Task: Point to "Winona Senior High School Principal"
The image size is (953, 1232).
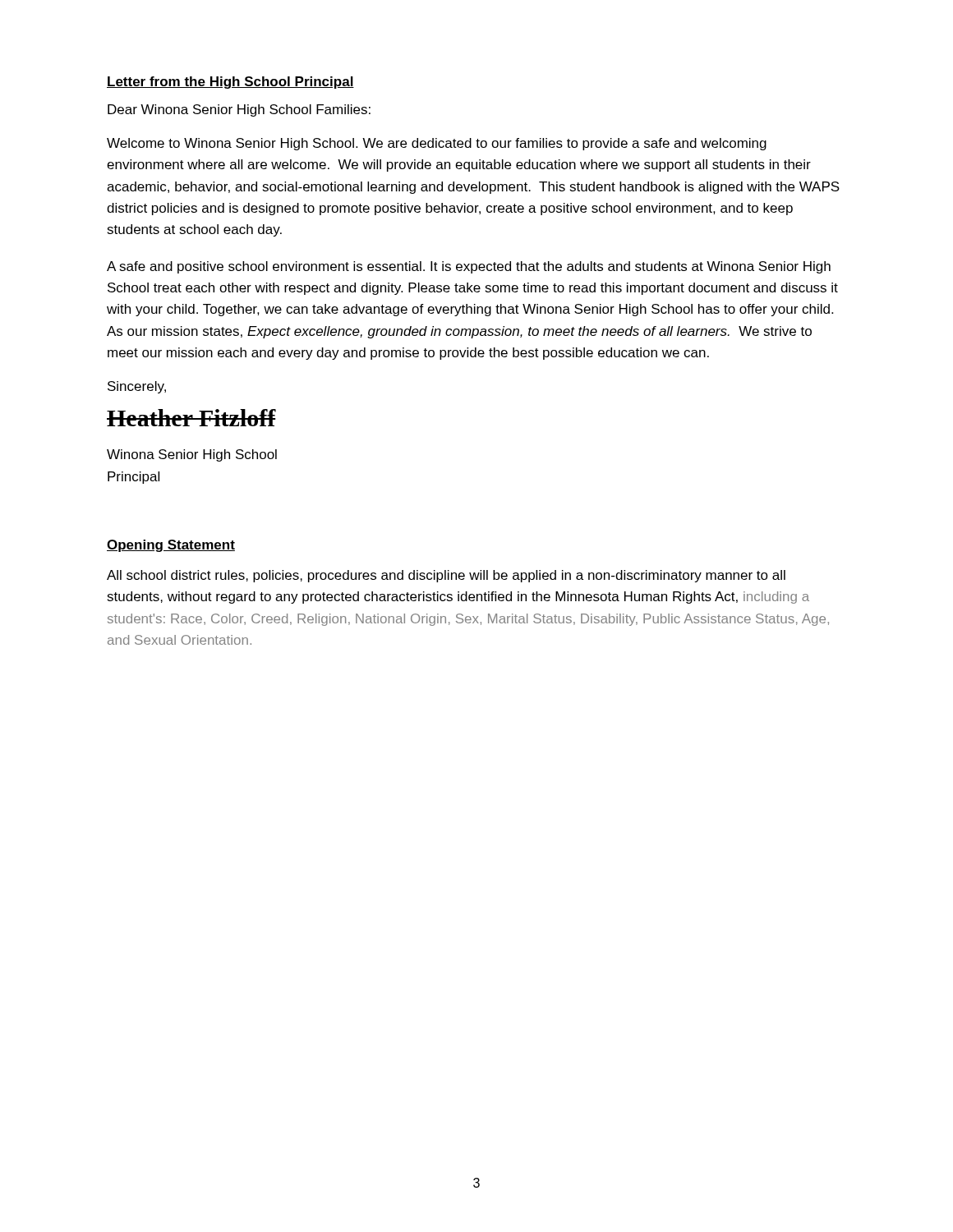Action: coord(192,466)
